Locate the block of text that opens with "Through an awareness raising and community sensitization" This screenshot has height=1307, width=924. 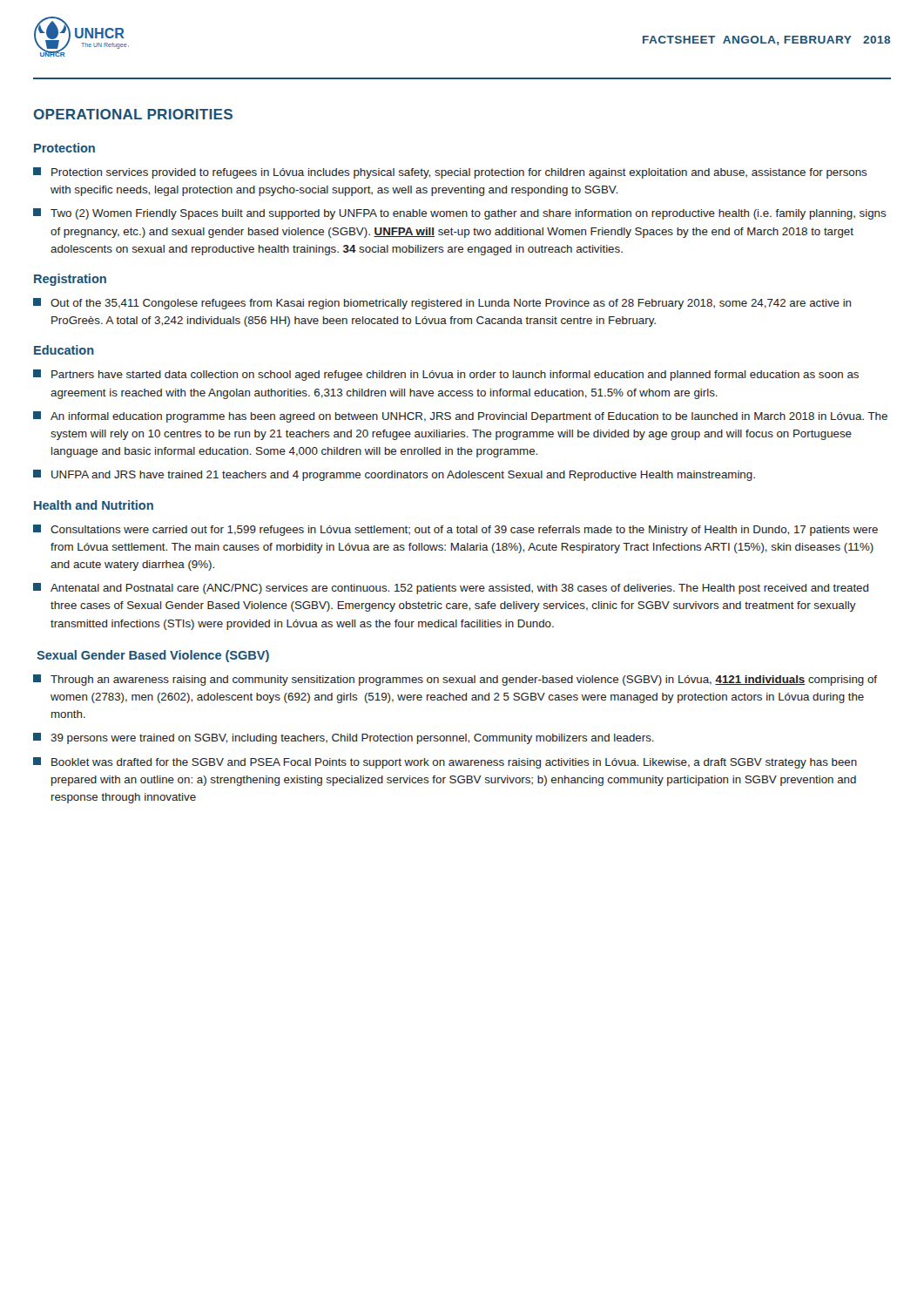(462, 697)
